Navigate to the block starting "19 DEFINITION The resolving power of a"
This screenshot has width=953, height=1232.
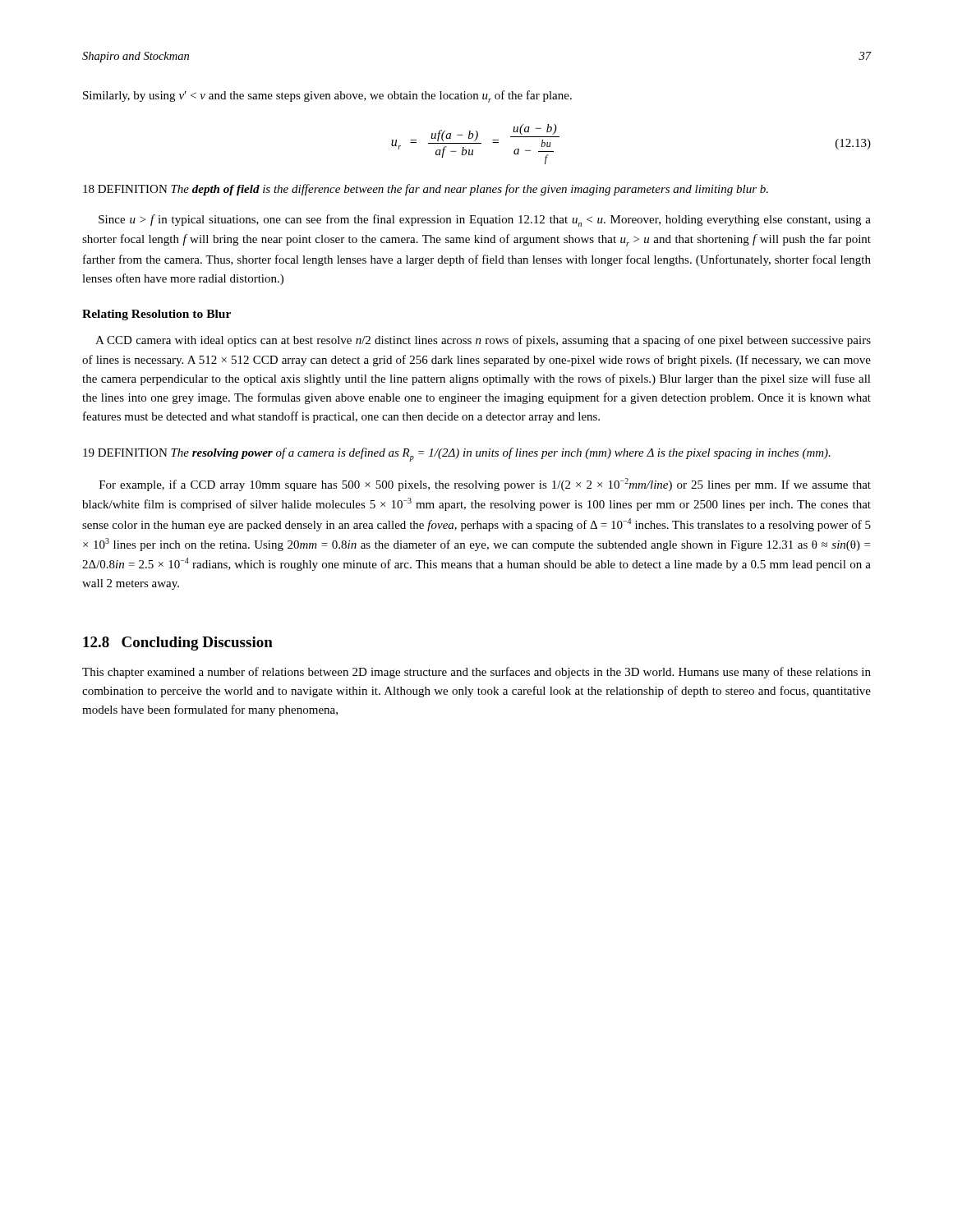(457, 453)
